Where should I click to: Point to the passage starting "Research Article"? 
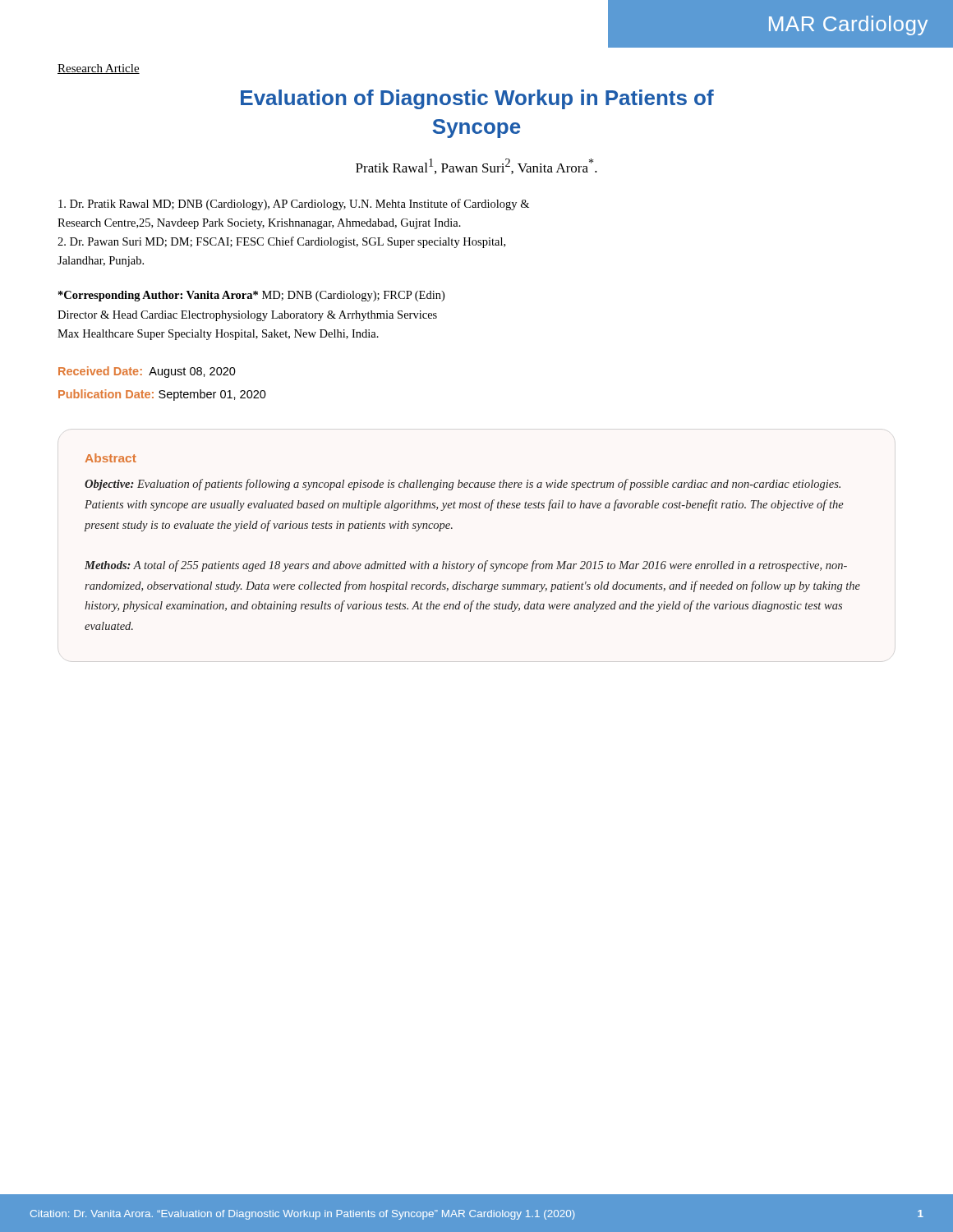(98, 68)
